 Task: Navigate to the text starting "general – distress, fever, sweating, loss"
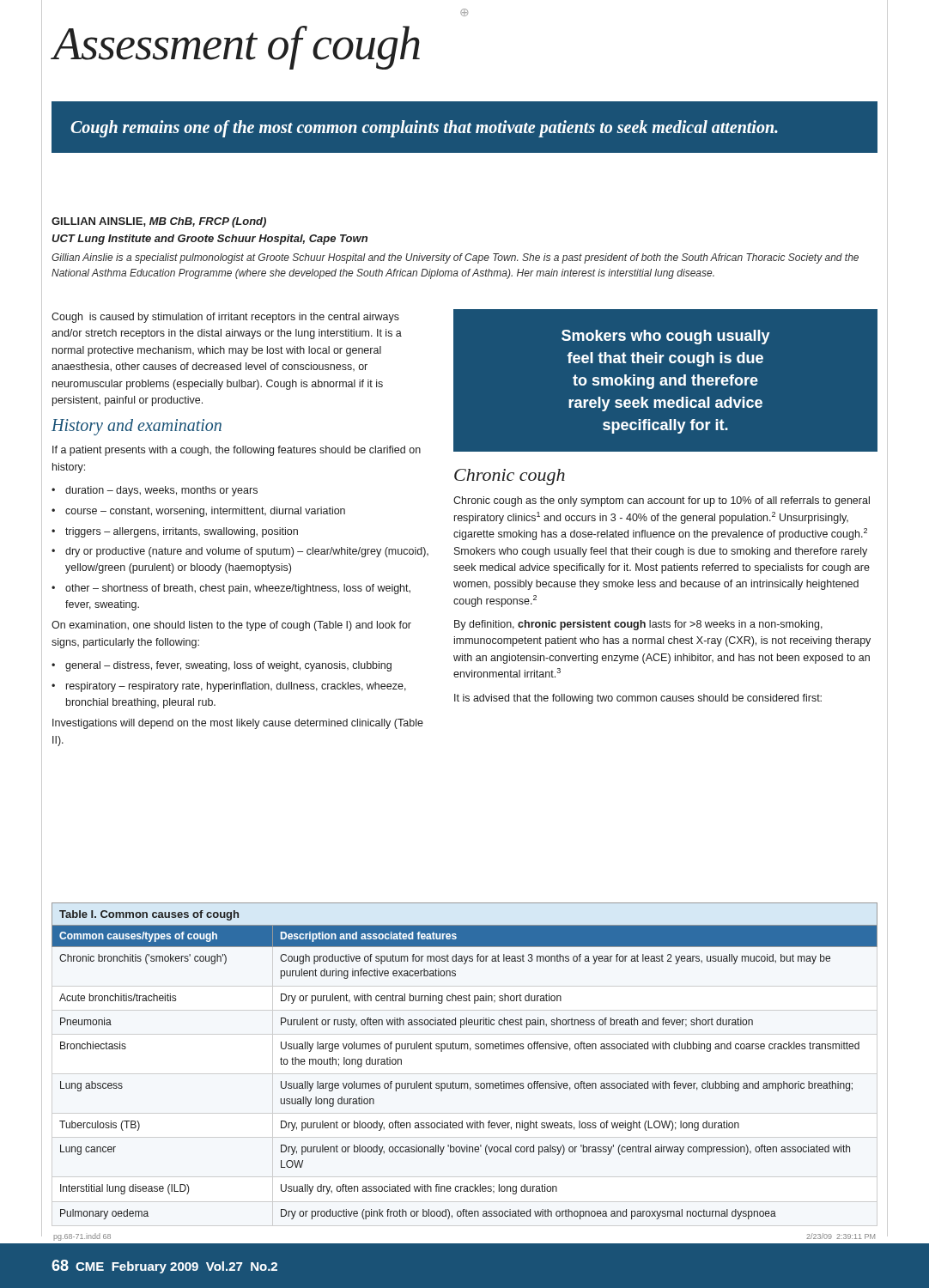pyautogui.click(x=229, y=665)
